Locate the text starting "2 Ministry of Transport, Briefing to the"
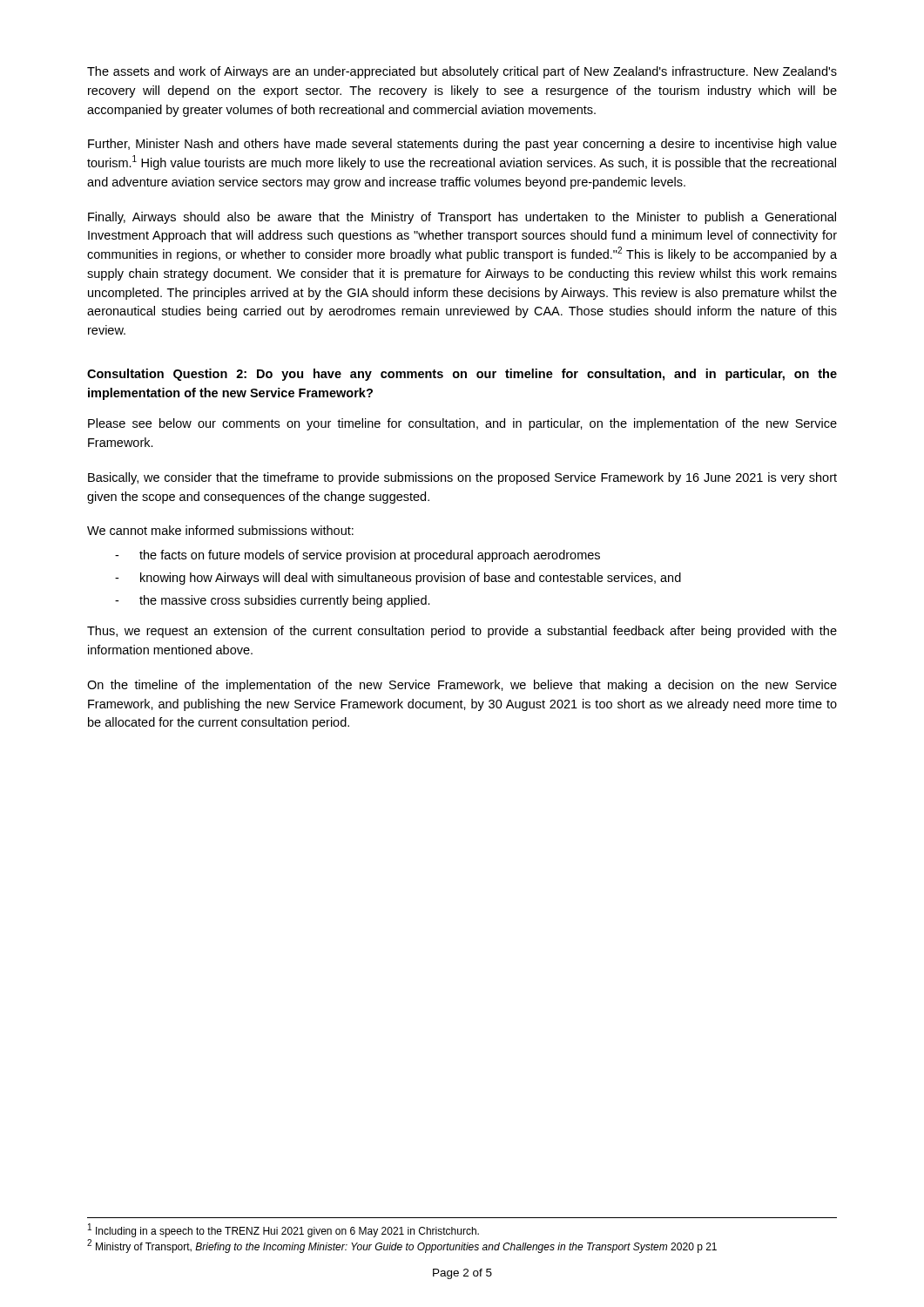Viewport: 924px width, 1307px height. [402, 1246]
